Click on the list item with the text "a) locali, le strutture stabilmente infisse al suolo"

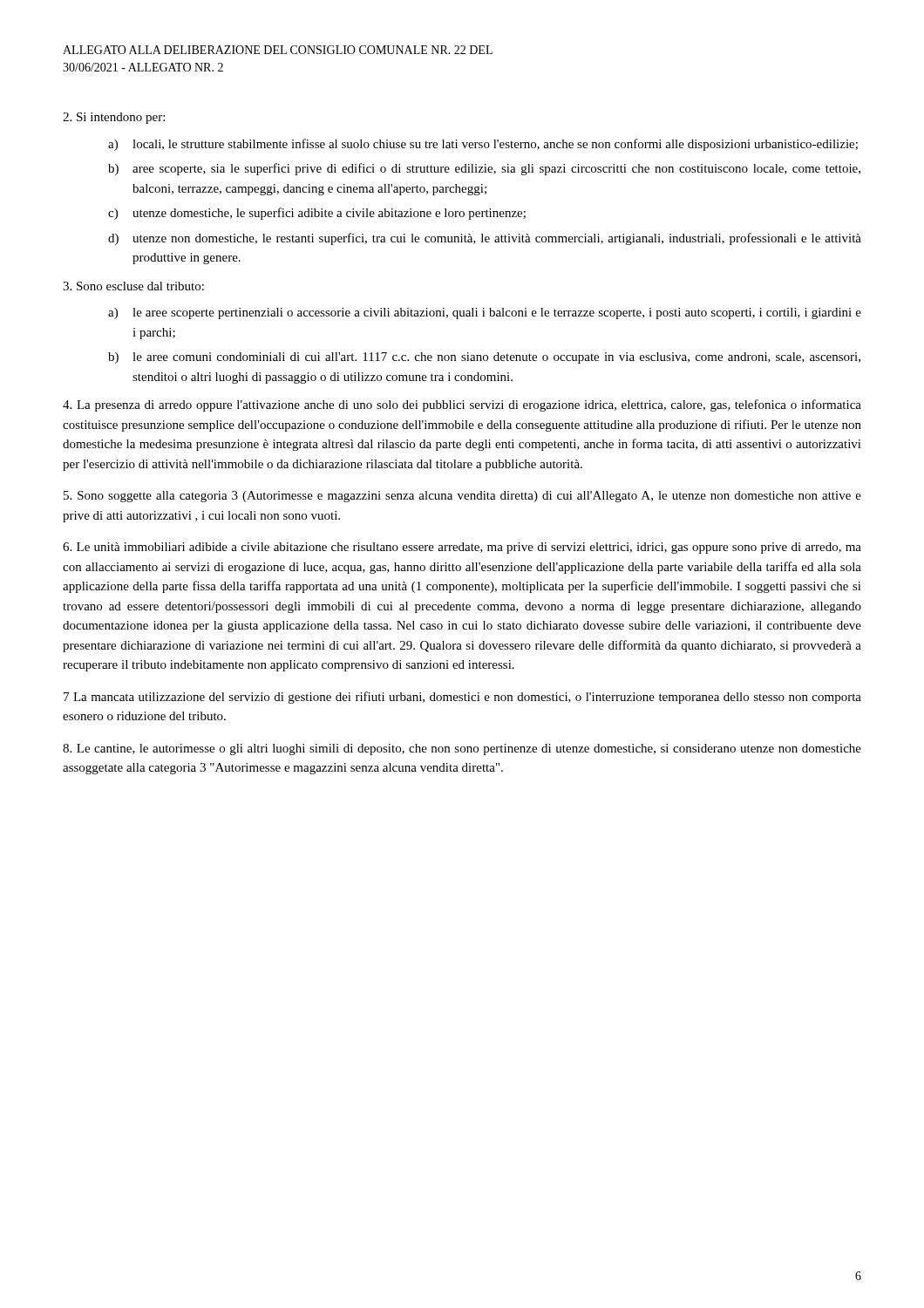coord(485,144)
